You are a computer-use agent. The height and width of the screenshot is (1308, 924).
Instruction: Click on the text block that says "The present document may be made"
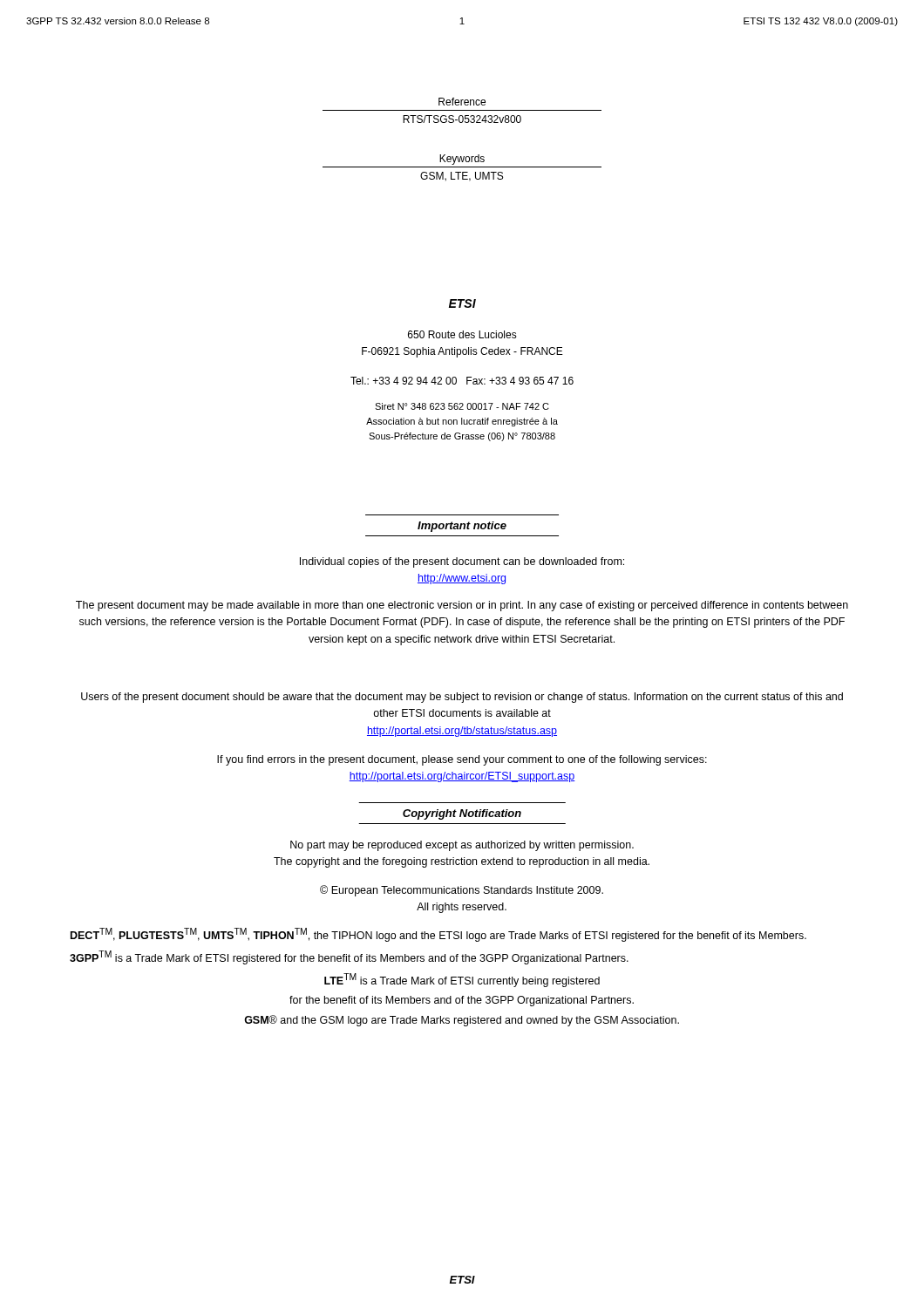pos(462,622)
